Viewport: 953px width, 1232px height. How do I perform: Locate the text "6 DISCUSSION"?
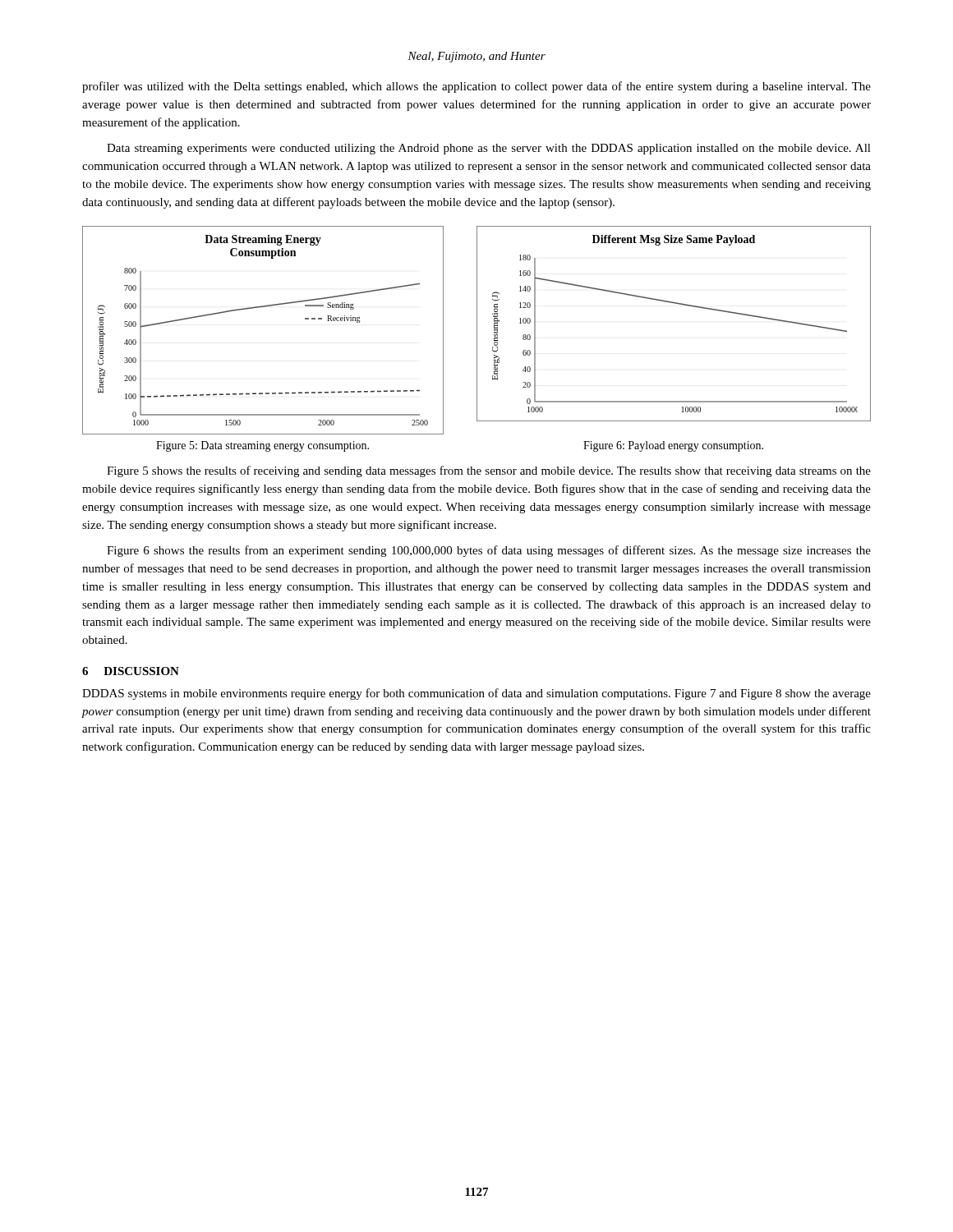click(131, 671)
